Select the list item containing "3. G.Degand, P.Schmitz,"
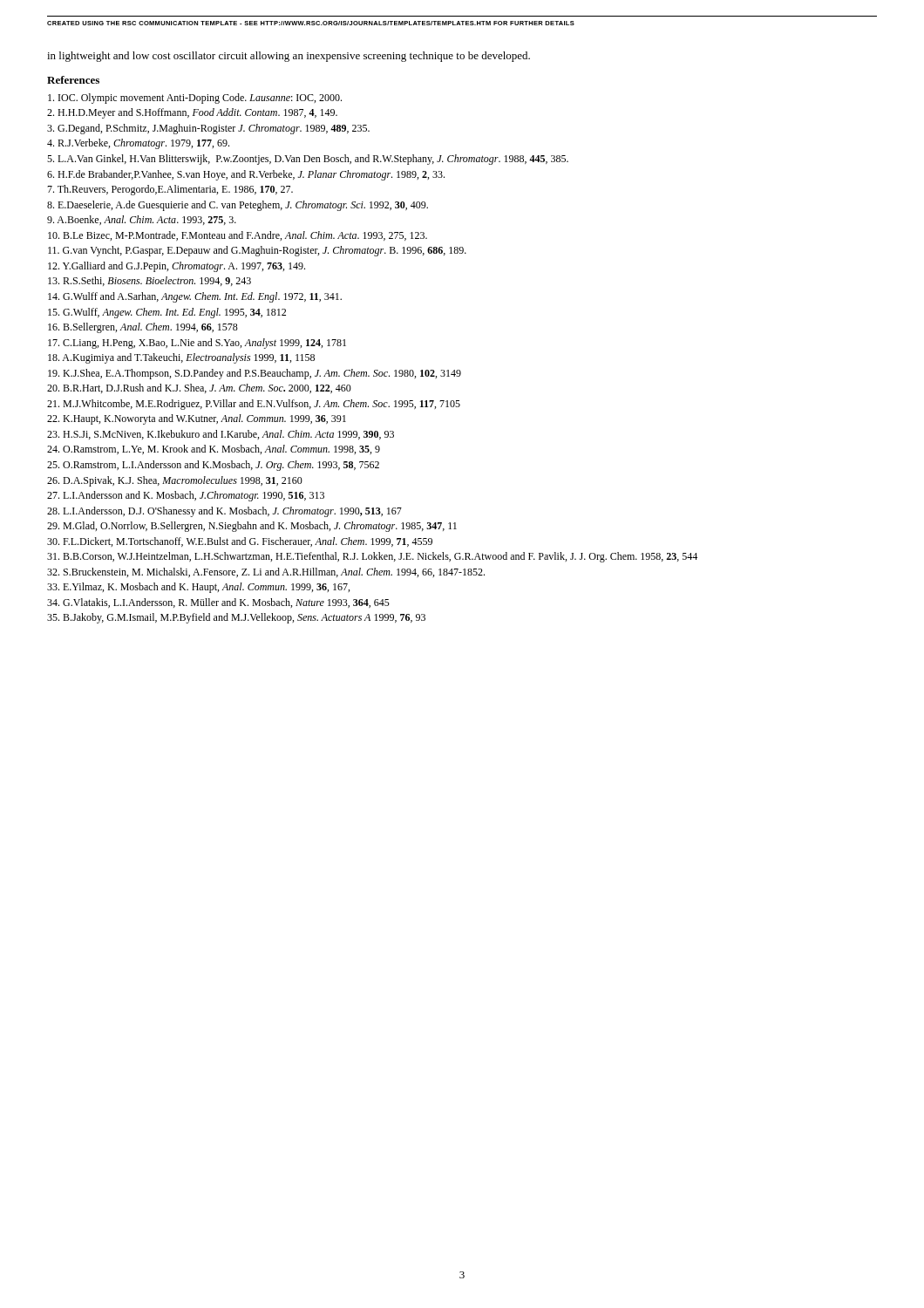924x1308 pixels. [209, 128]
